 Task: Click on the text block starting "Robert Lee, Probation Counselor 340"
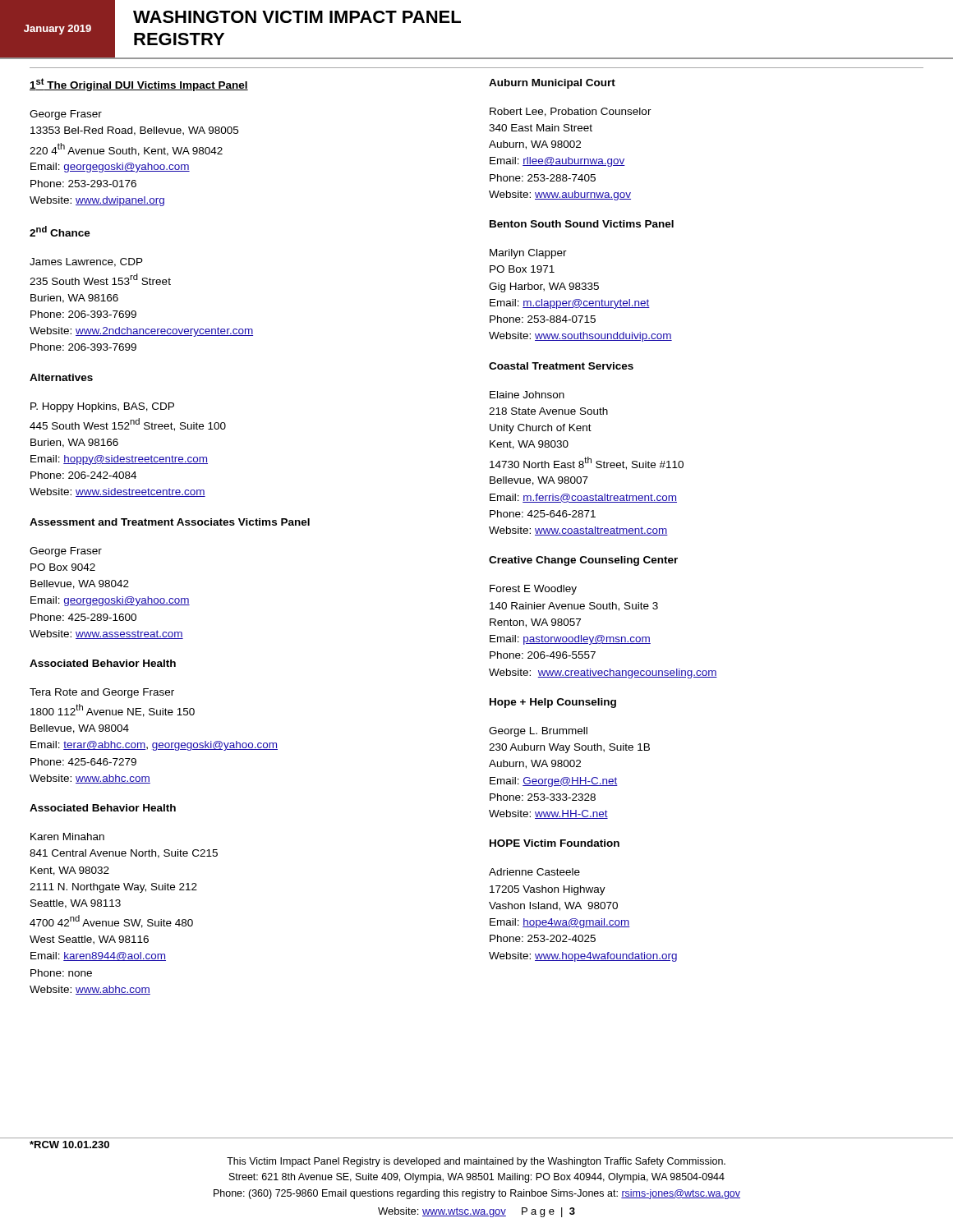coord(571,112)
